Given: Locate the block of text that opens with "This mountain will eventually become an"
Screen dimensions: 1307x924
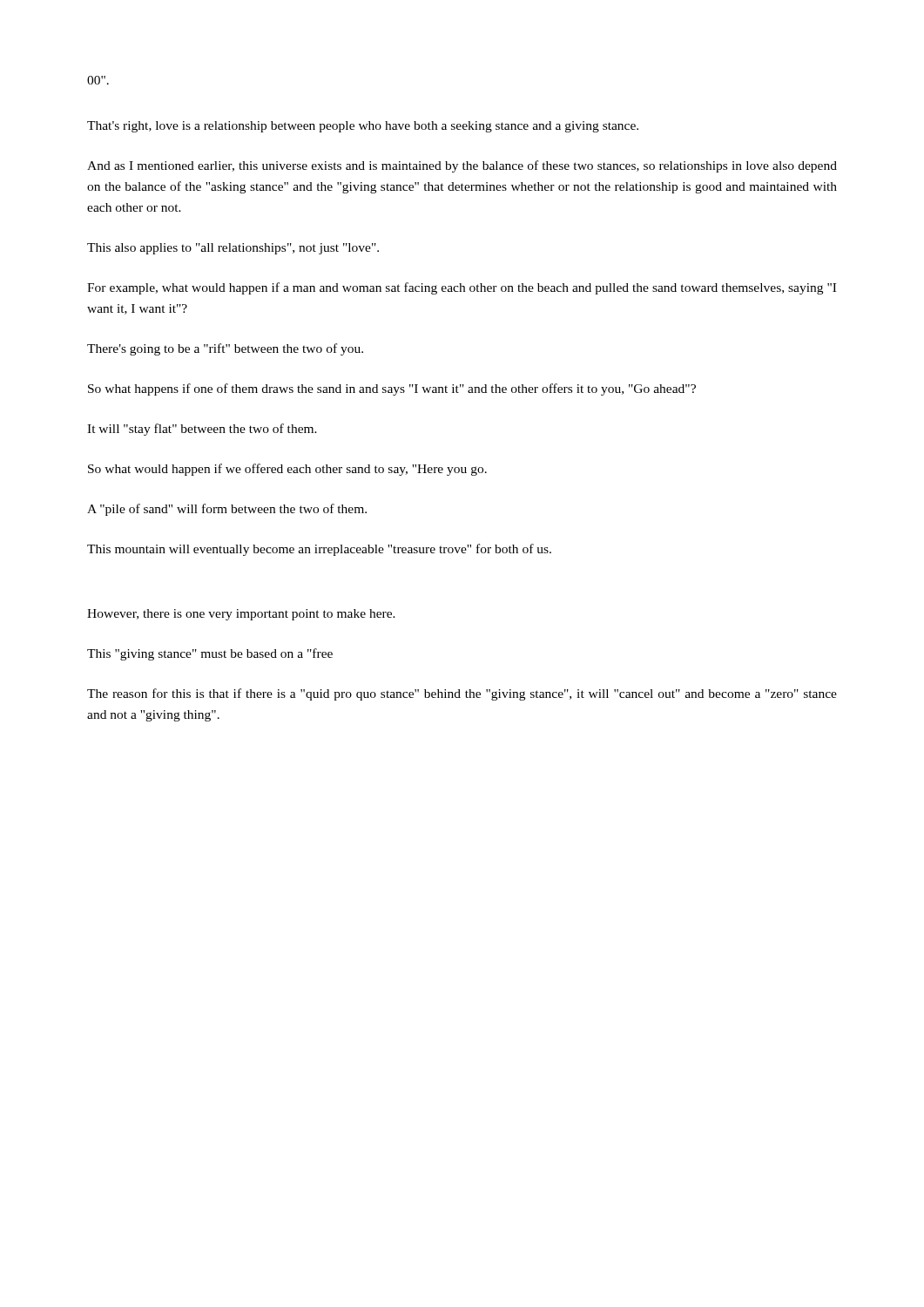Looking at the screenshot, I should pyautogui.click(x=320, y=549).
